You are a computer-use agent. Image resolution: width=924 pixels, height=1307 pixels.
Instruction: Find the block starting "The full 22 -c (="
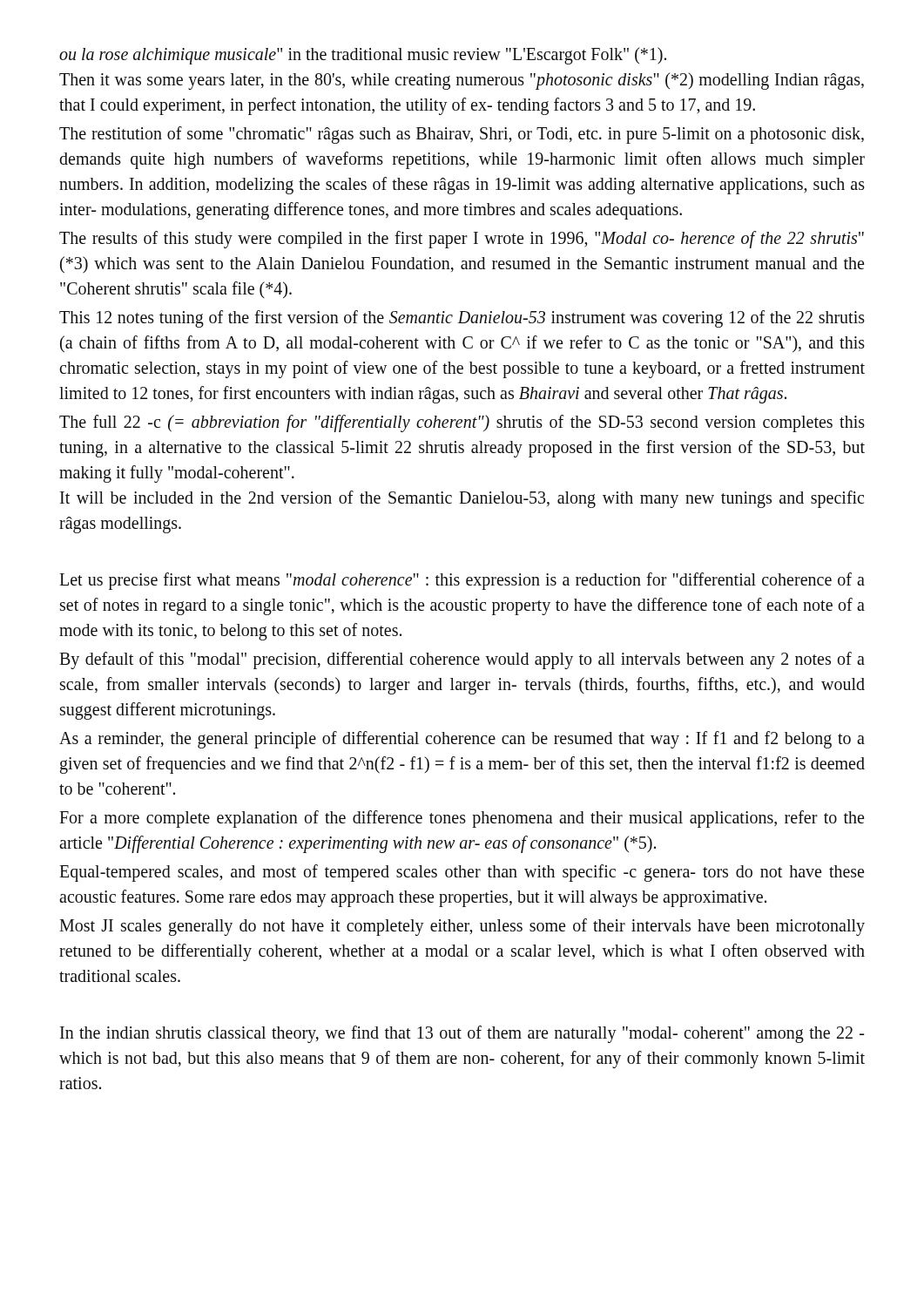[462, 423]
